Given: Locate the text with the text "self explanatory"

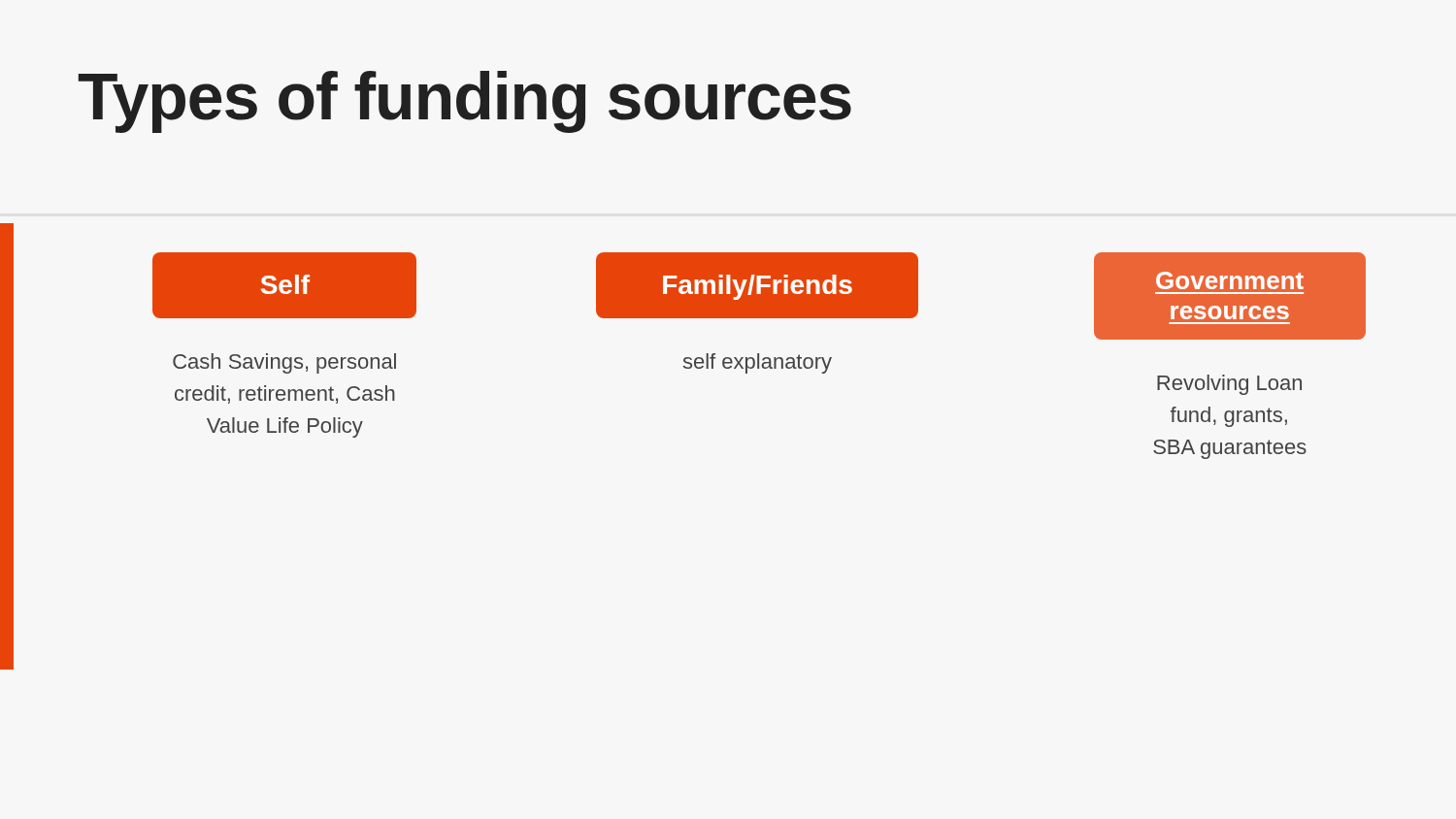Looking at the screenshot, I should 757,361.
